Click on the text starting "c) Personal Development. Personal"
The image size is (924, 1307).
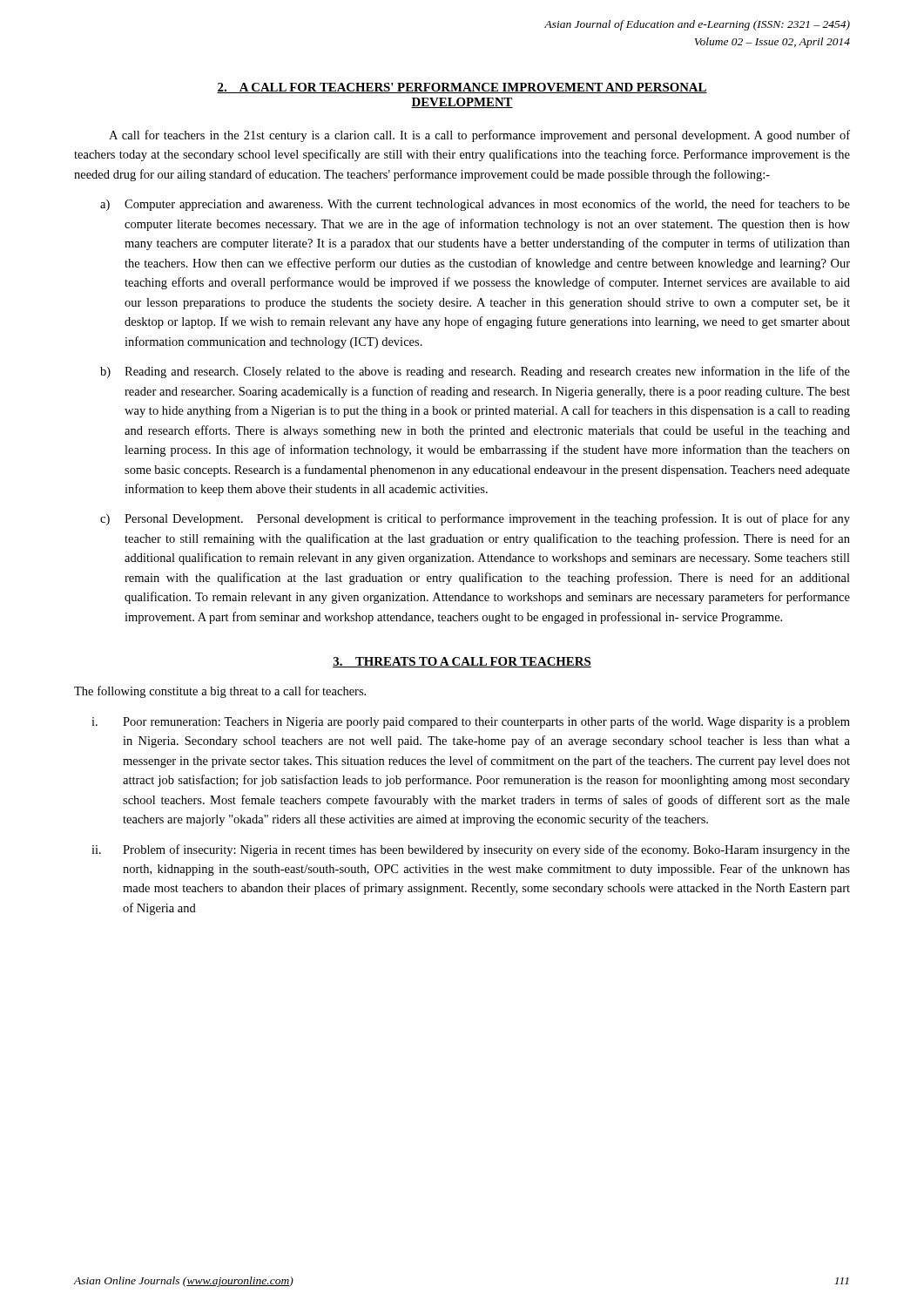tap(475, 568)
